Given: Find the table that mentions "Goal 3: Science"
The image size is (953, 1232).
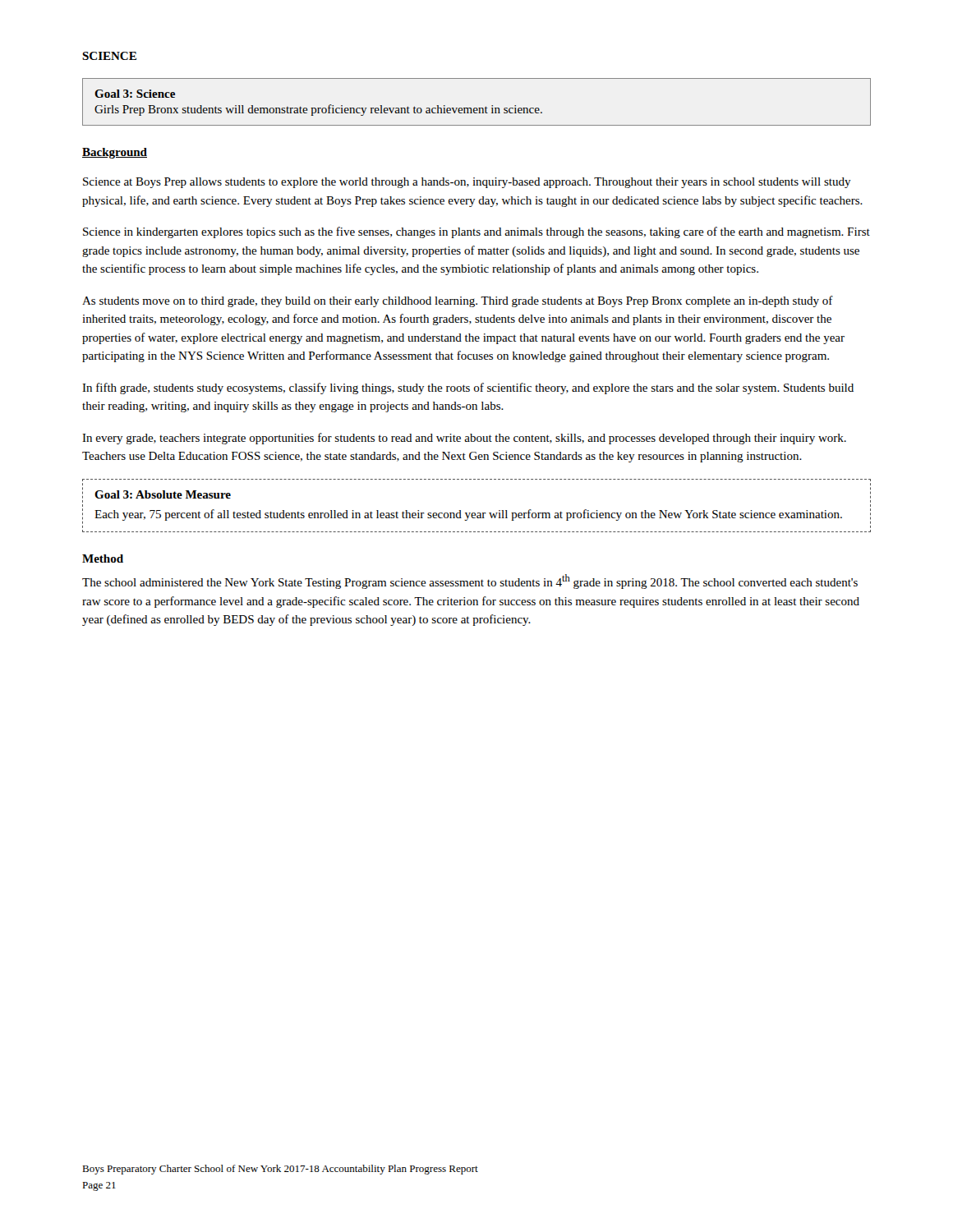Looking at the screenshot, I should [x=476, y=102].
